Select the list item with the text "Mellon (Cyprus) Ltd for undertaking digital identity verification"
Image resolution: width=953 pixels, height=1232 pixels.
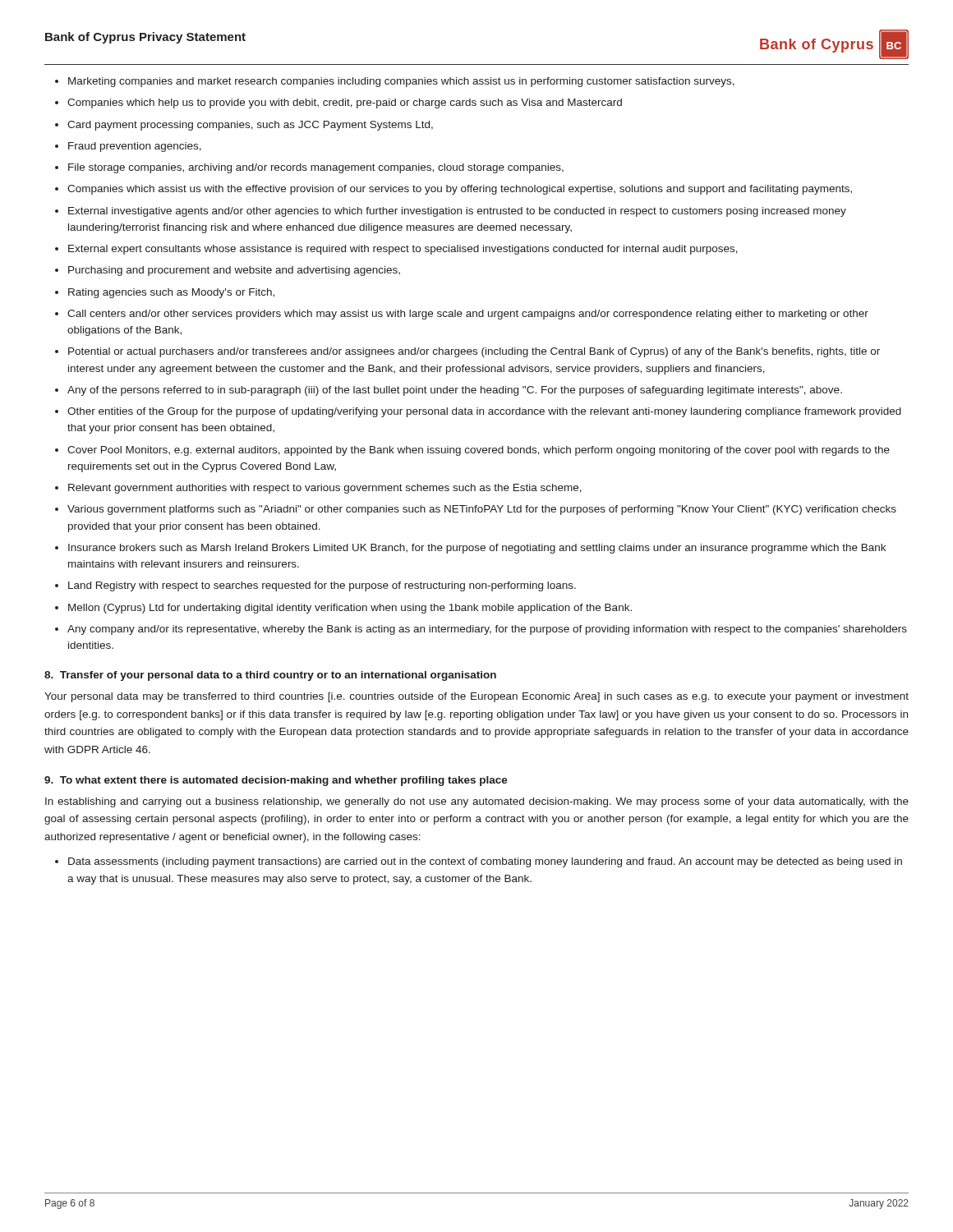tap(488, 607)
